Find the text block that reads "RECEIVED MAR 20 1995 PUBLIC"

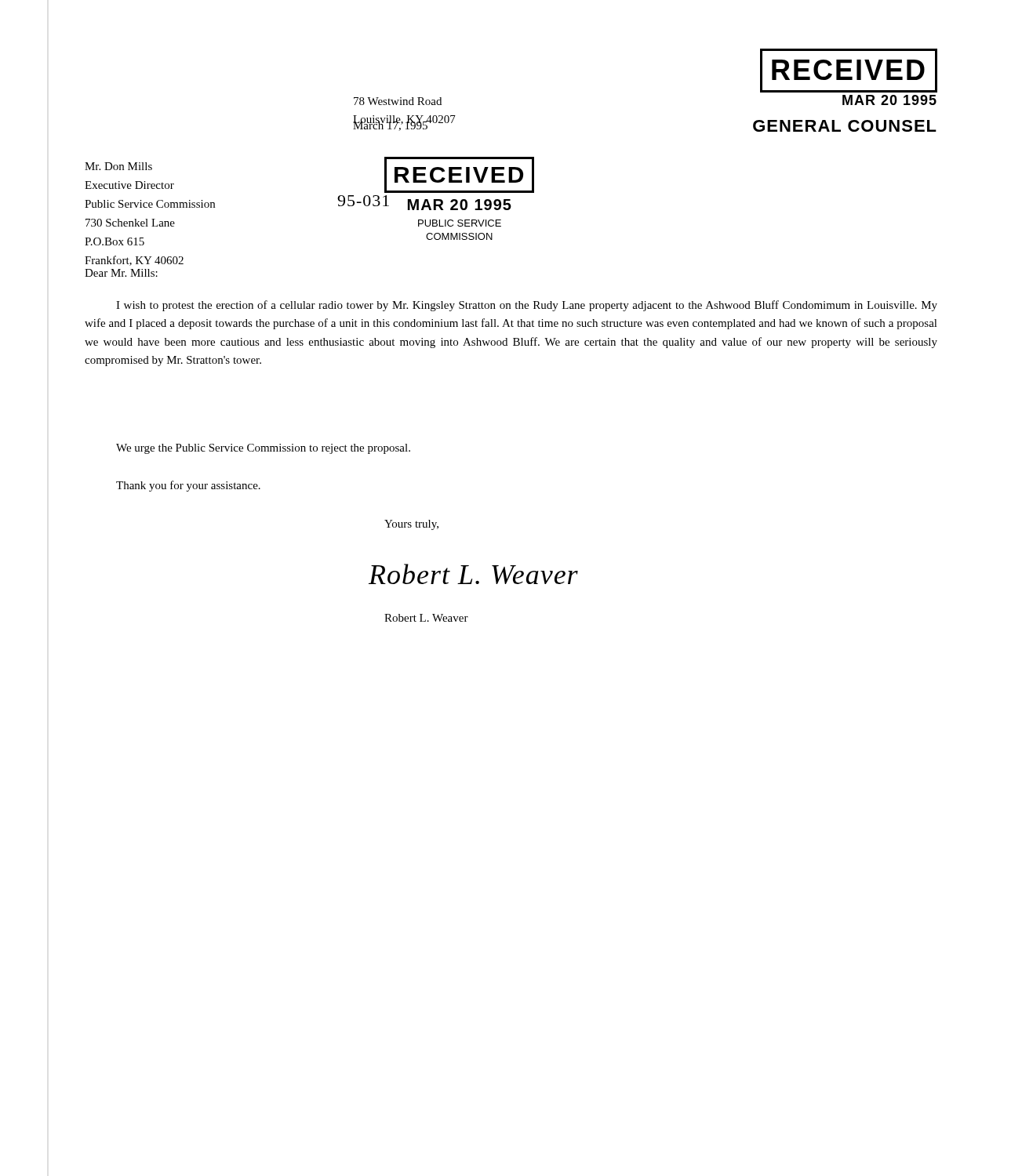point(459,200)
